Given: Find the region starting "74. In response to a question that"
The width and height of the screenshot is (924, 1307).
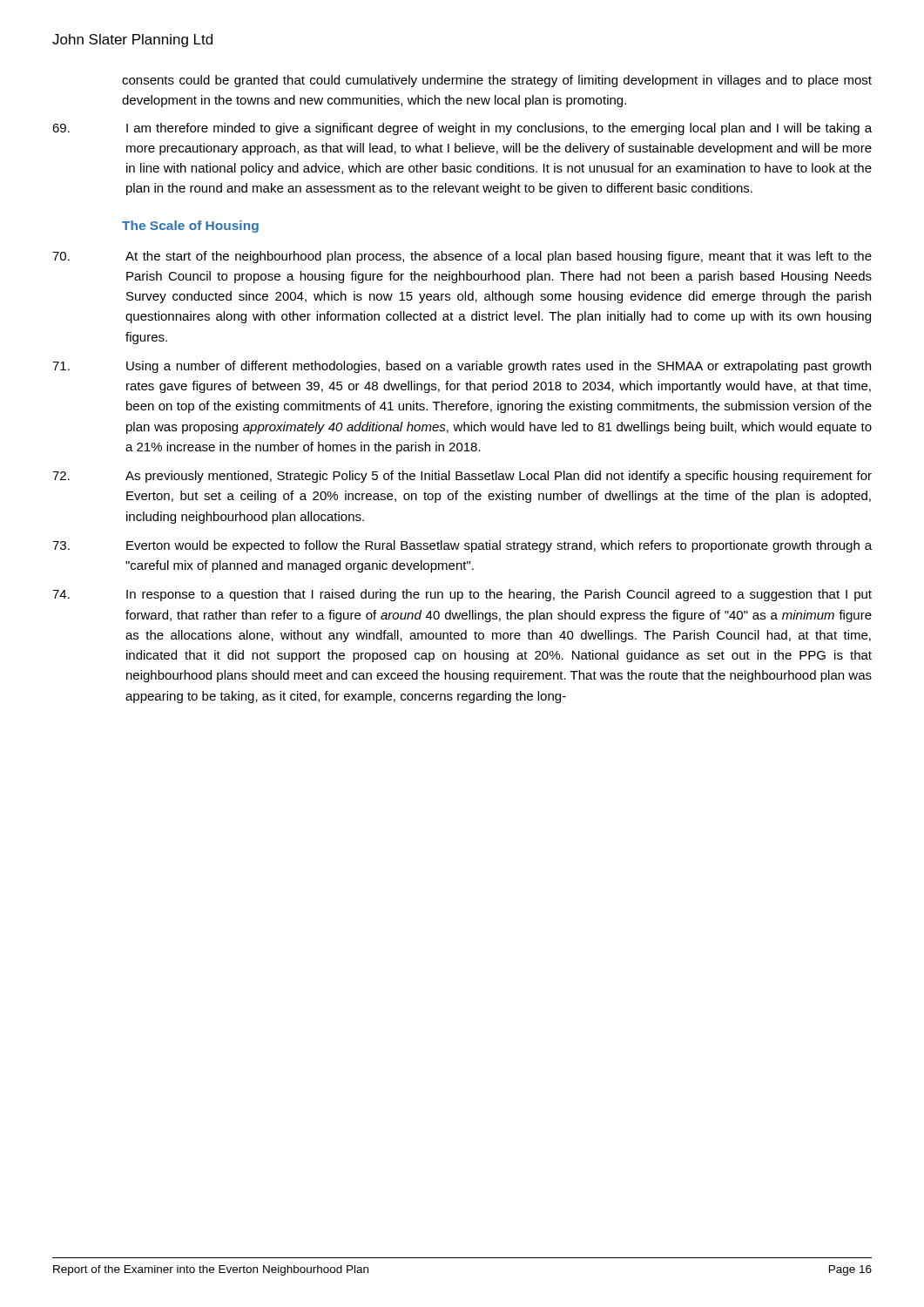Looking at the screenshot, I should [462, 645].
